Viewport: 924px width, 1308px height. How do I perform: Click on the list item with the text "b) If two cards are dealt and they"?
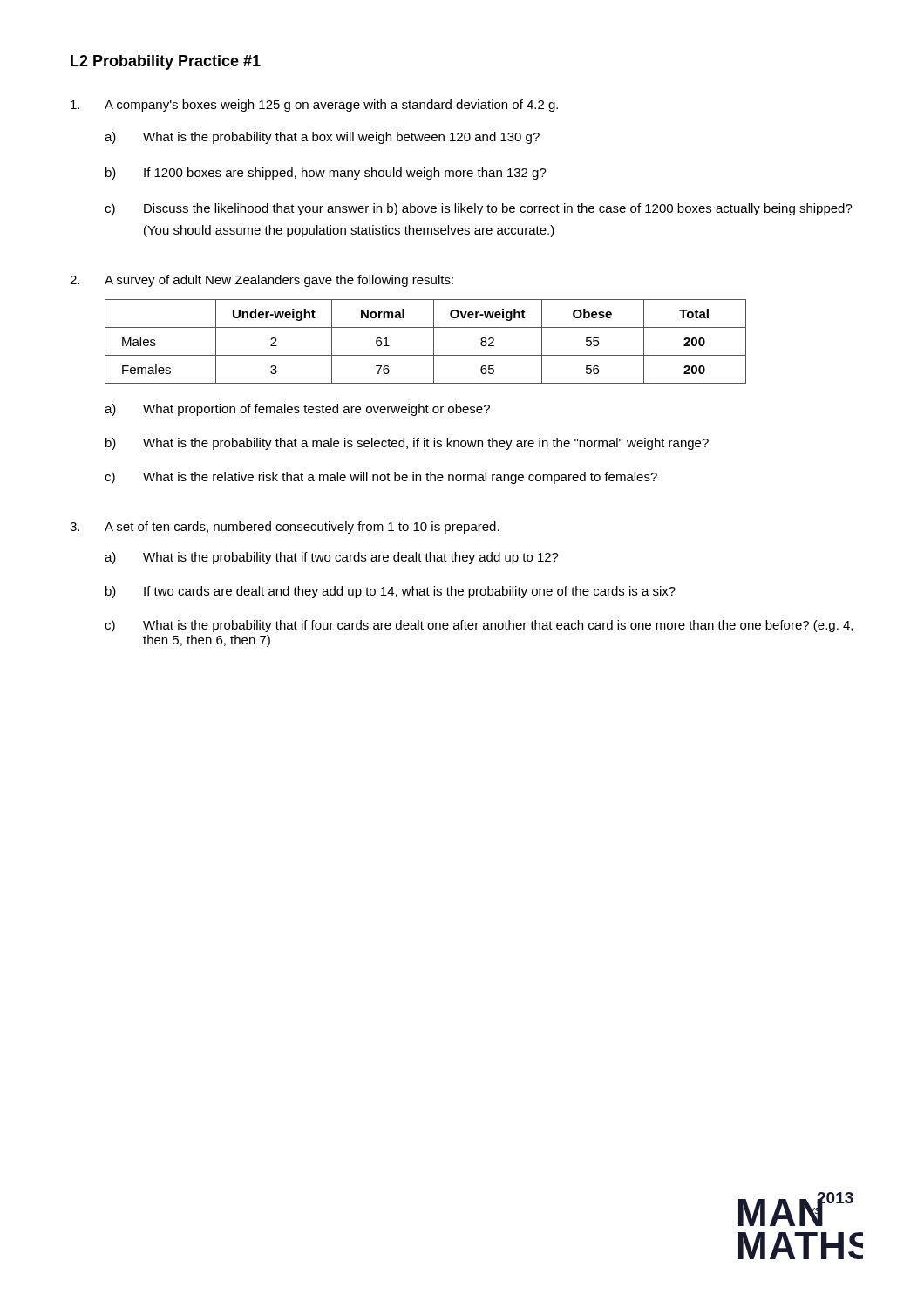(x=479, y=591)
